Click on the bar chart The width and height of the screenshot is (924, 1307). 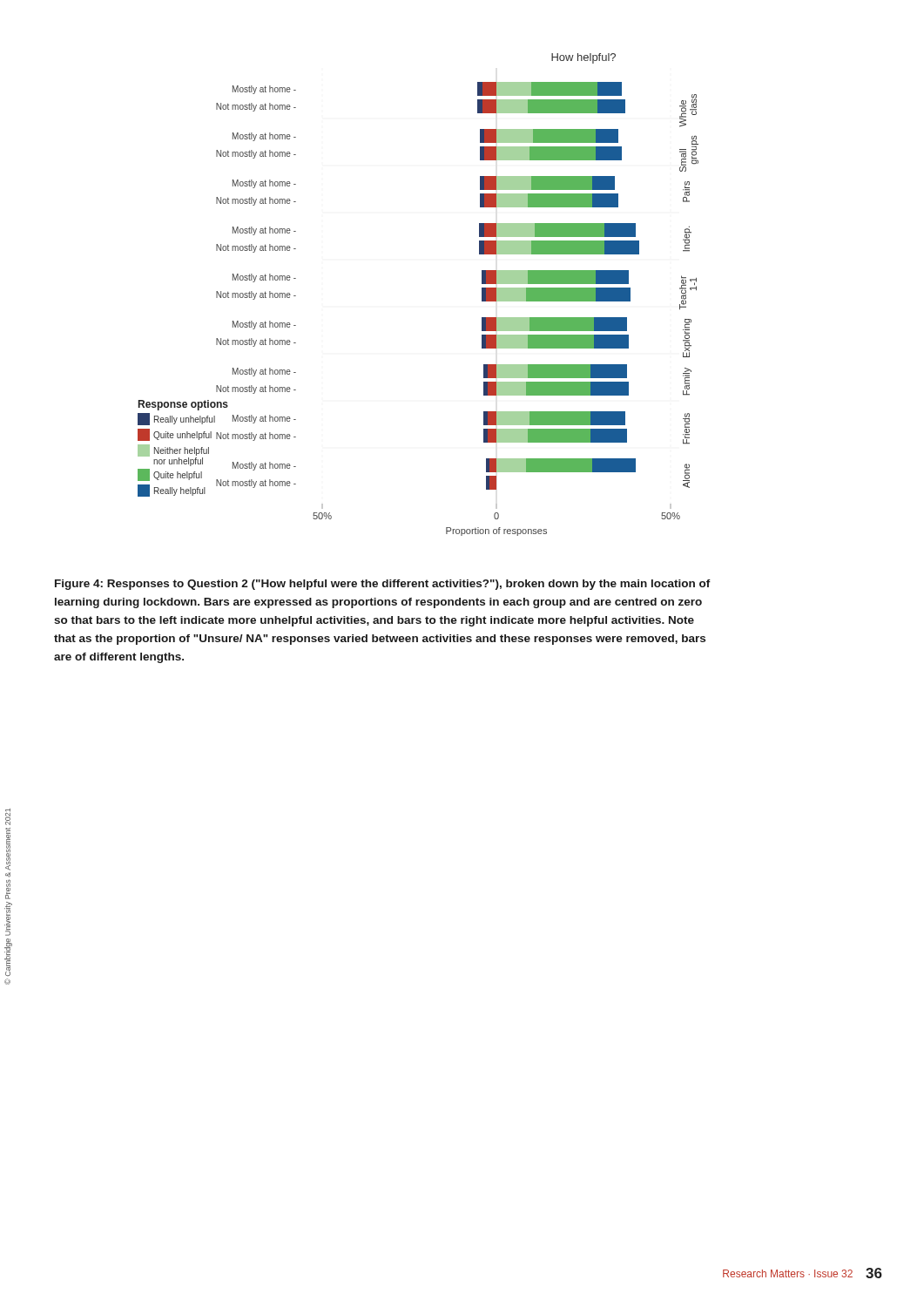pyautogui.click(x=501, y=299)
